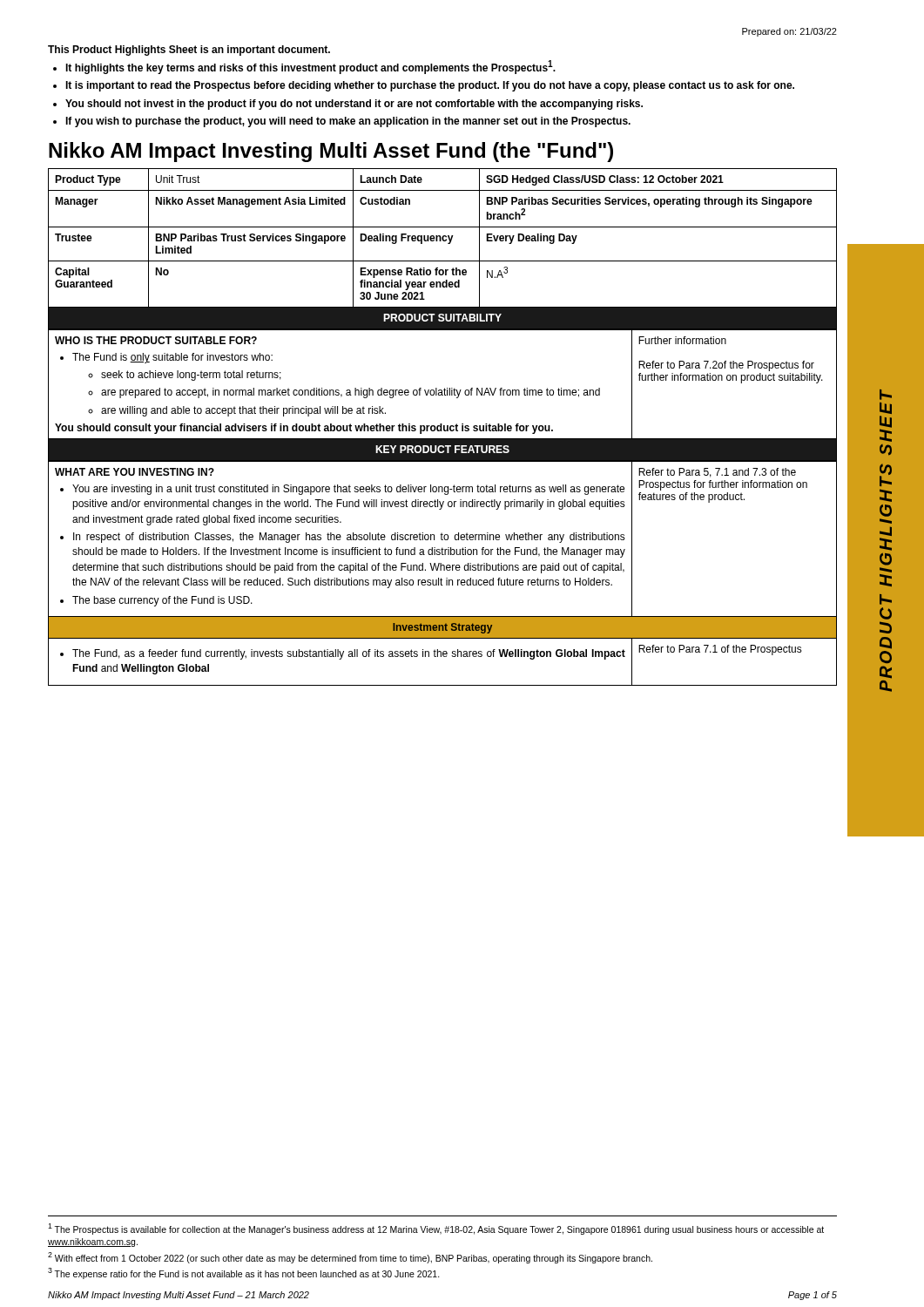Click on the table containing "Further information Refer to"
The height and width of the screenshot is (1307, 924).
click(442, 384)
